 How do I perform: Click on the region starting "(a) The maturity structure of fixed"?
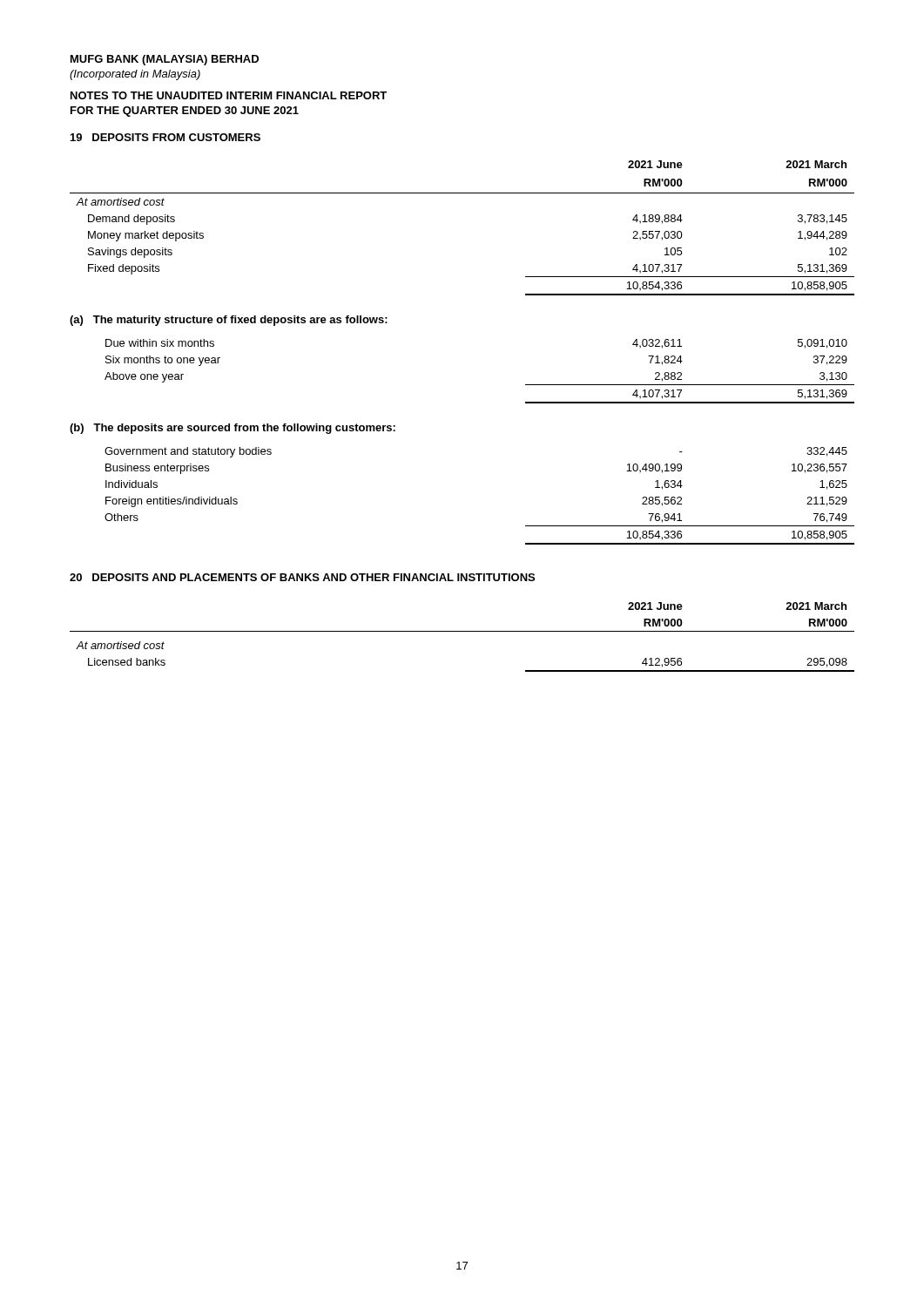[229, 319]
